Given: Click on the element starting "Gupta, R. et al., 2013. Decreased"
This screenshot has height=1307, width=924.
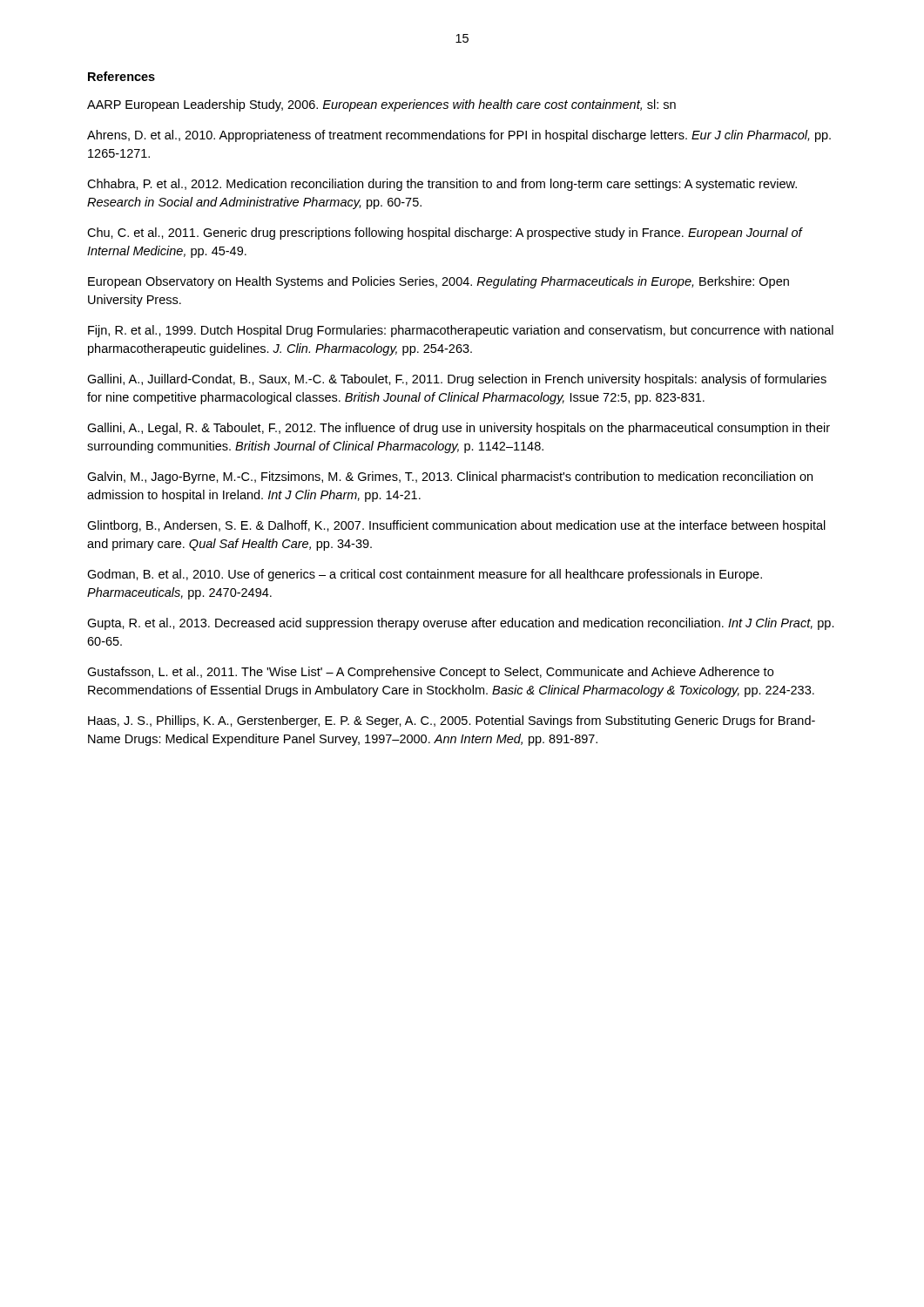Looking at the screenshot, I should click(x=461, y=632).
